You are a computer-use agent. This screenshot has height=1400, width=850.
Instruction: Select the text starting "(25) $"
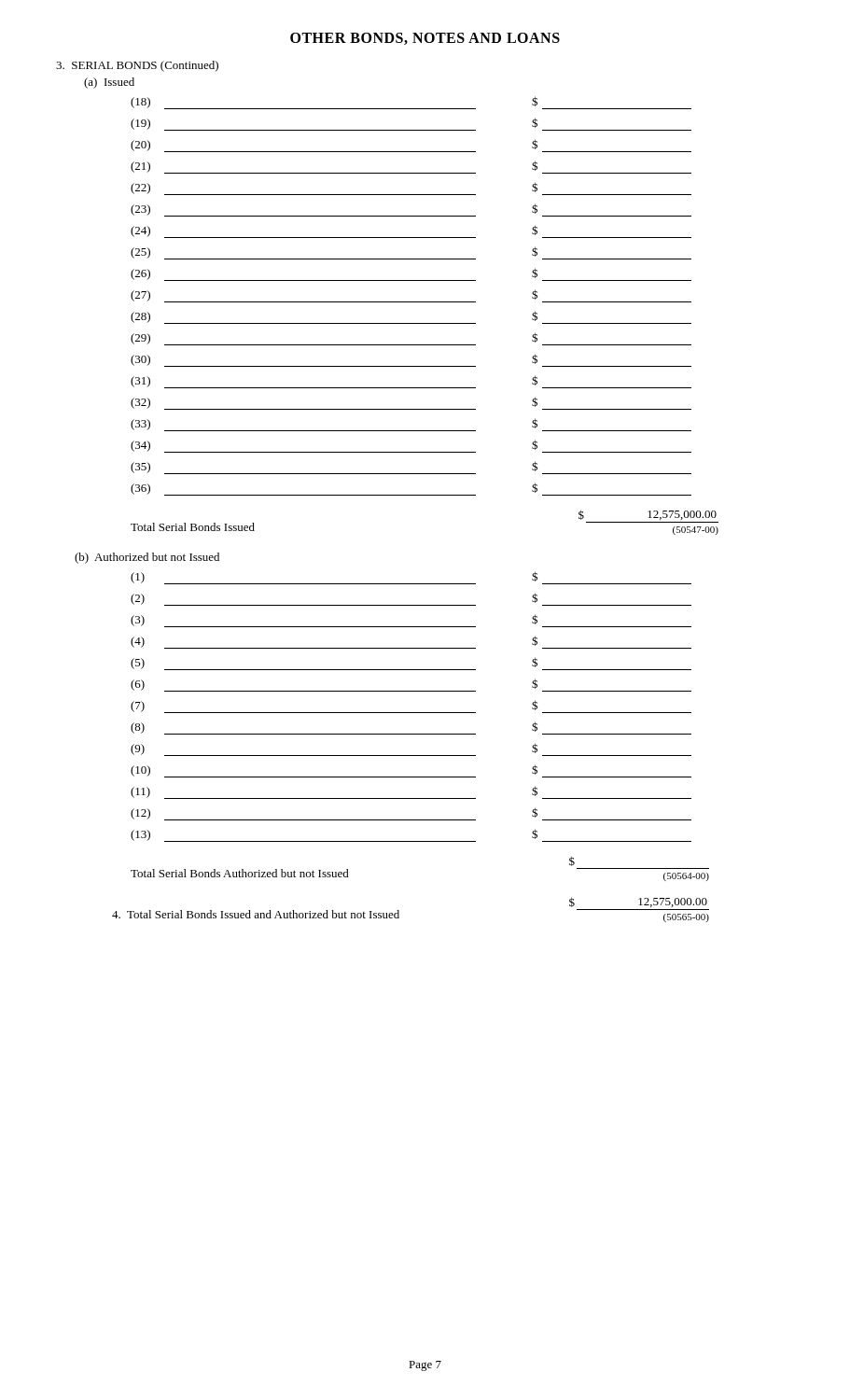[x=425, y=252]
